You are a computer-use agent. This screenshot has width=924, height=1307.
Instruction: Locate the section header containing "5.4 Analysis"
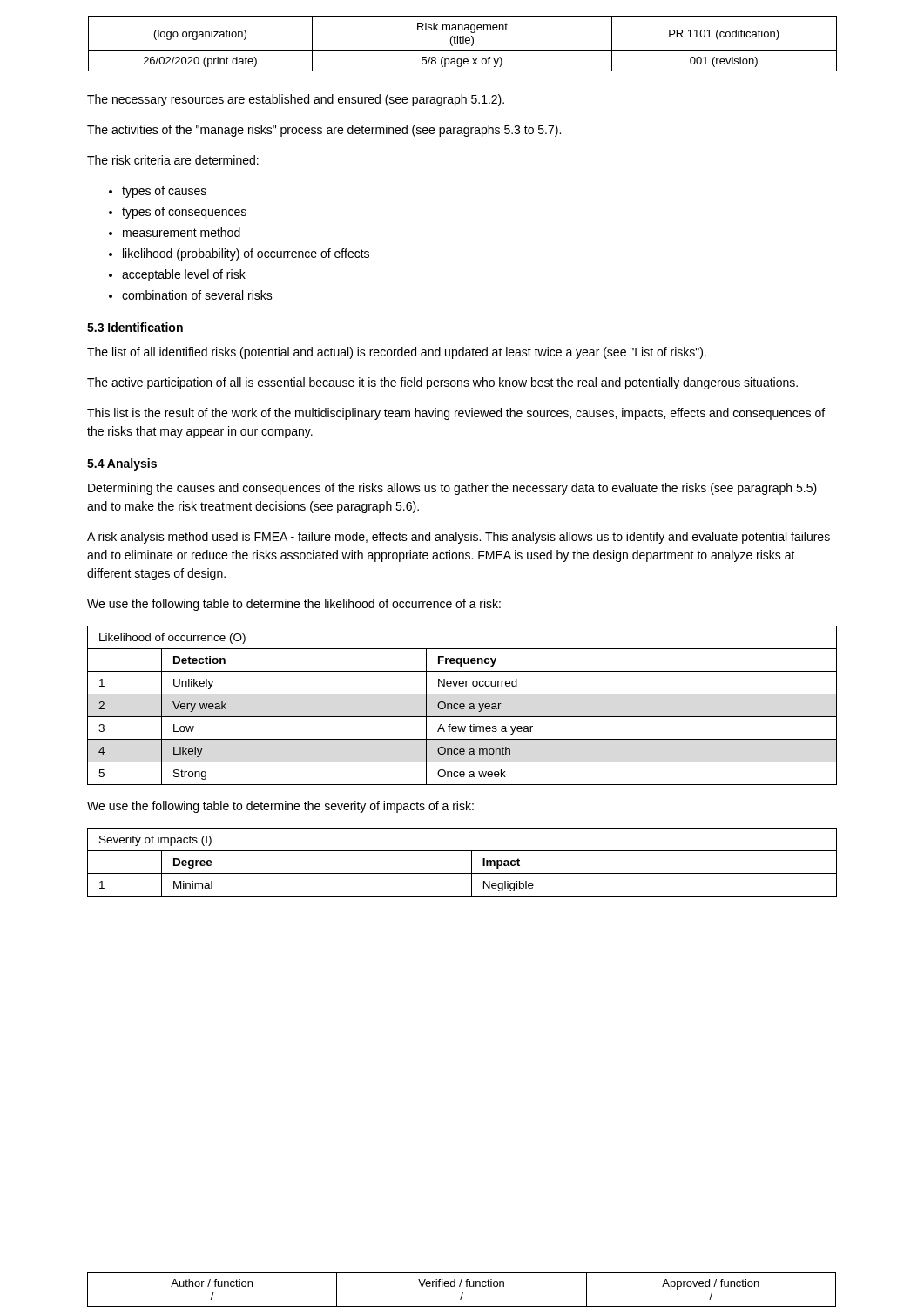click(x=122, y=464)
